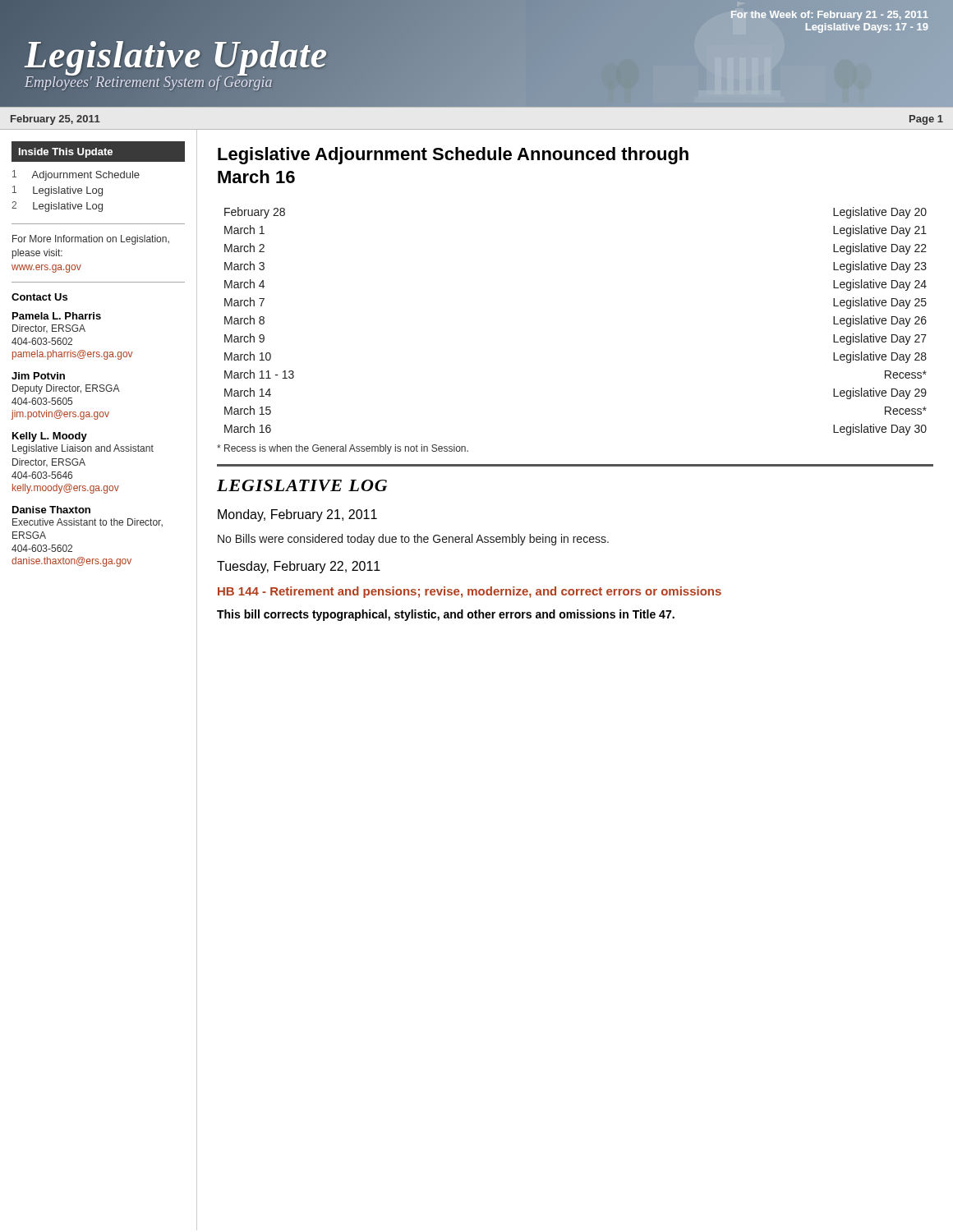The height and width of the screenshot is (1232, 953).
Task: Point to the region starting "1 Legislative Log"
Action: pos(58,190)
